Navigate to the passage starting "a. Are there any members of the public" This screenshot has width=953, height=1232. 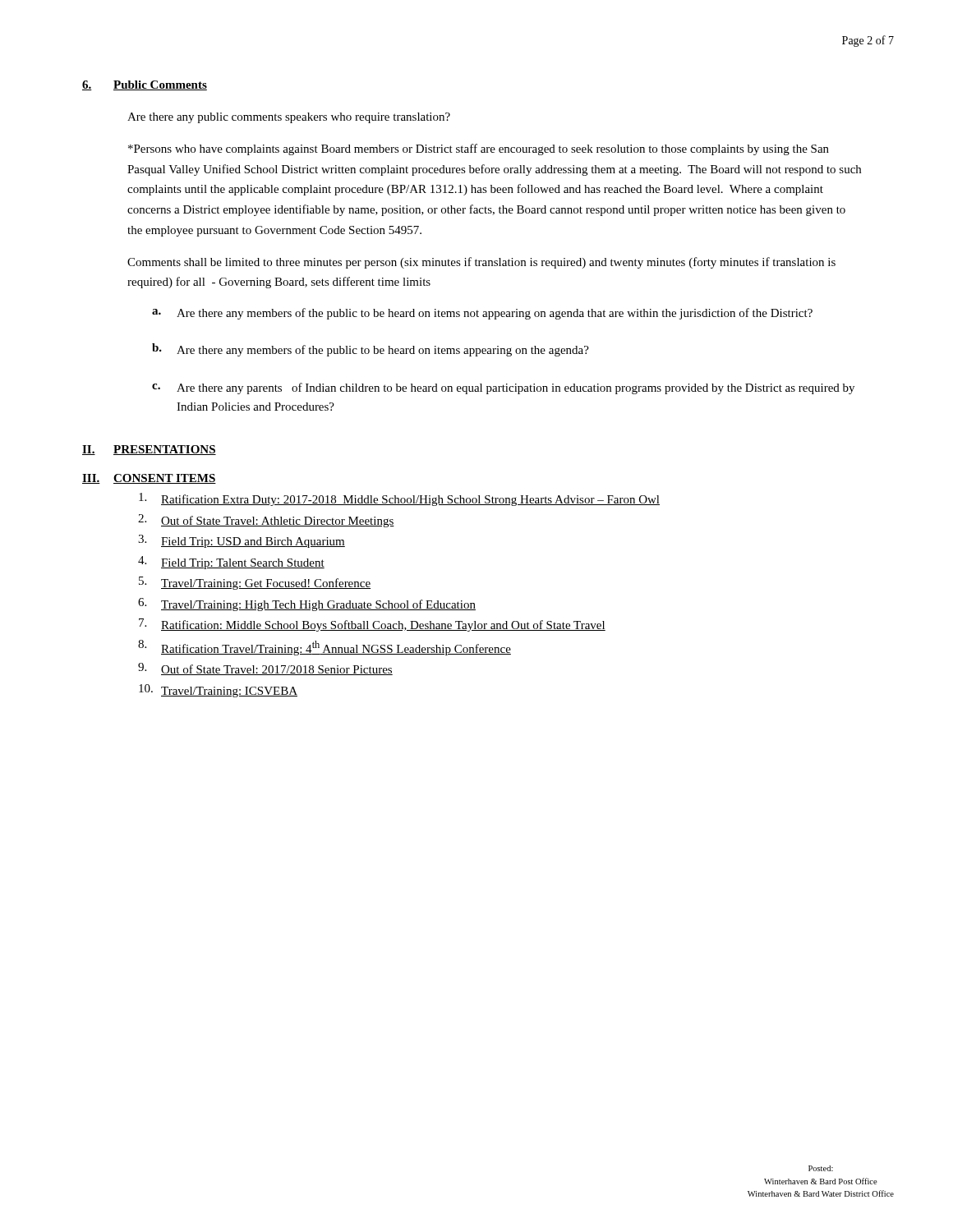tap(482, 313)
